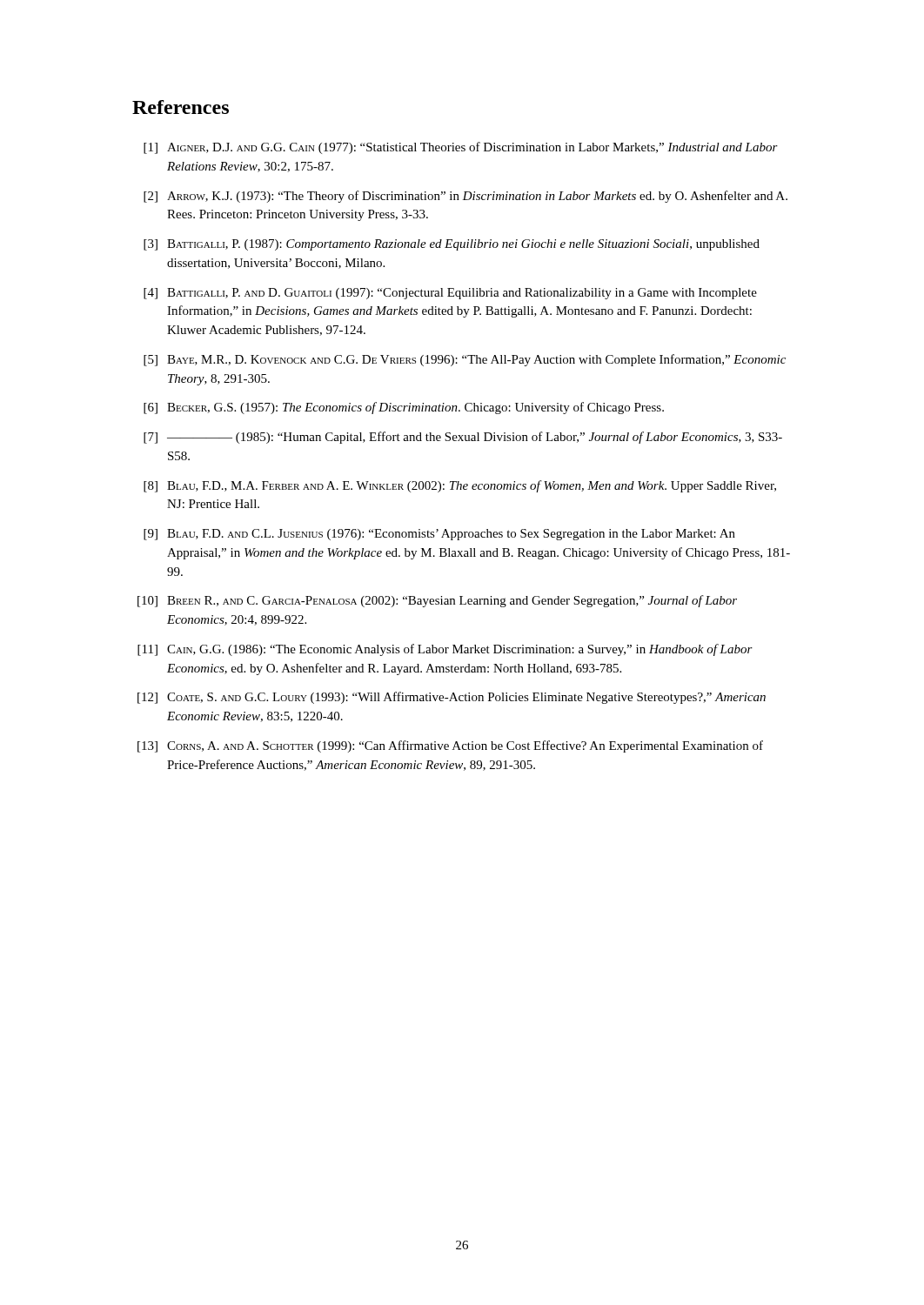
Task: Click on the element starting "[8] Blau, F.D.,"
Action: (x=462, y=495)
